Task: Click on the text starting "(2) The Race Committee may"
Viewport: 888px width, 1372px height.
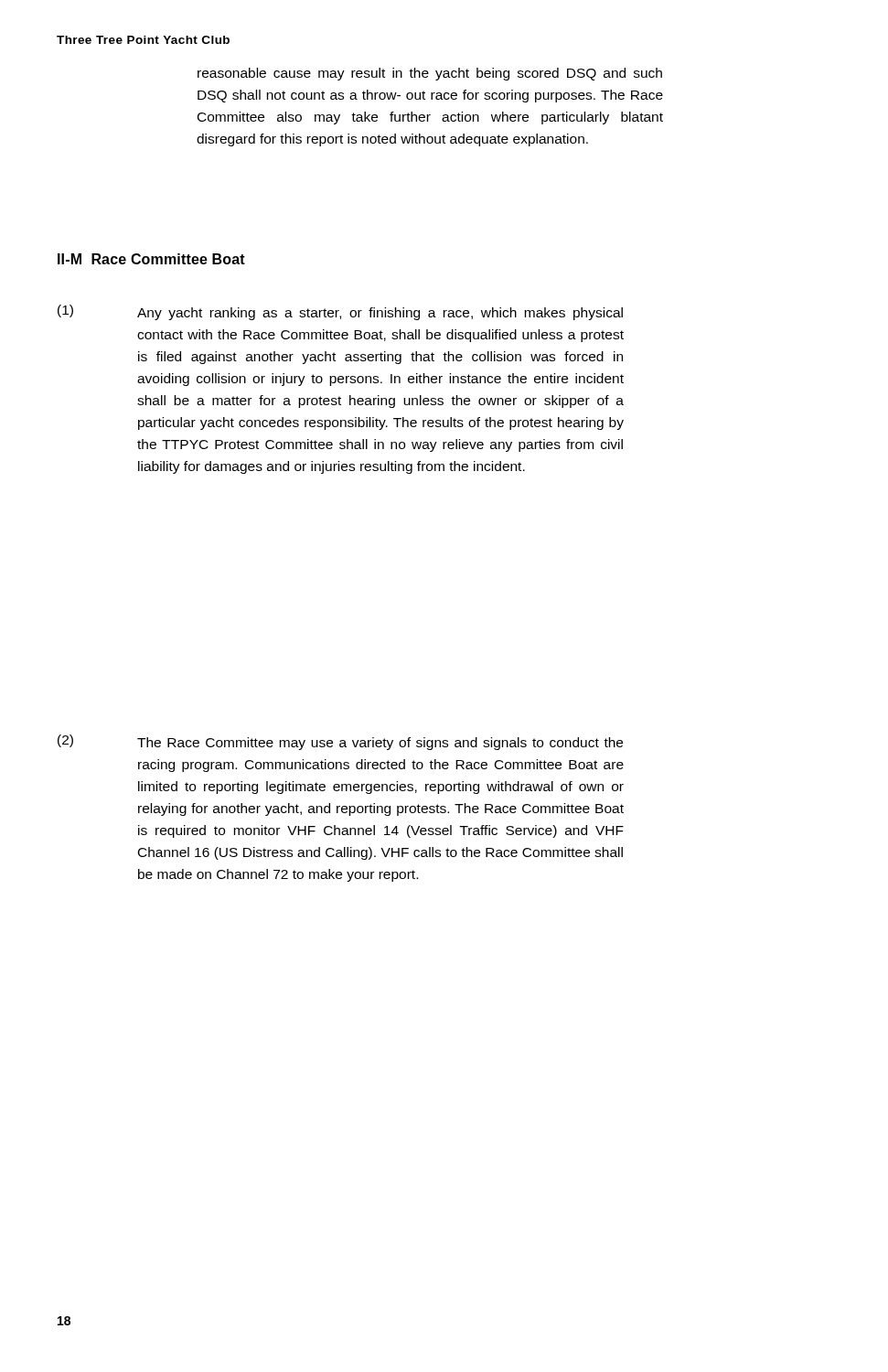Action: pos(340,809)
